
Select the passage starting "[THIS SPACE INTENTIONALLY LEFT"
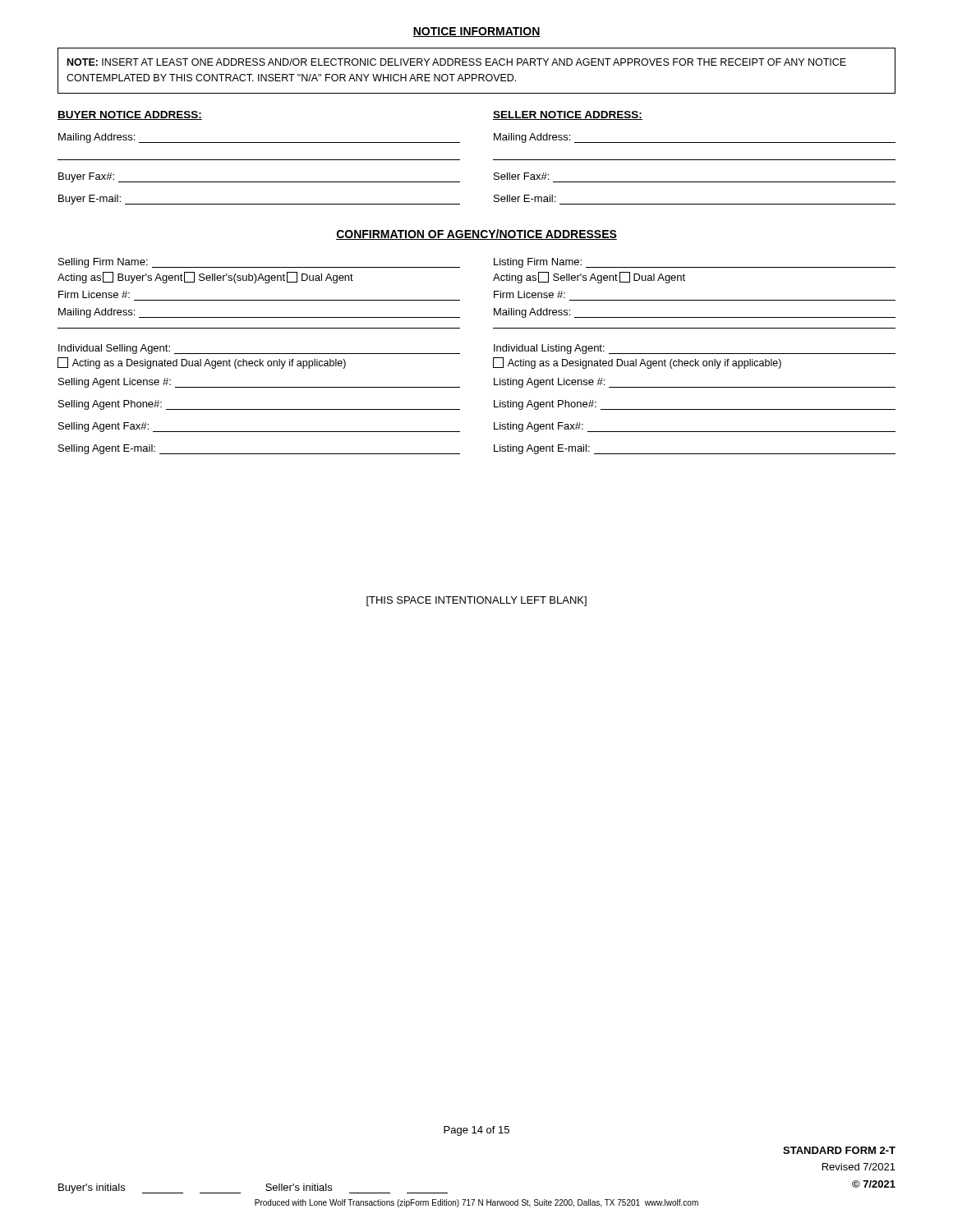coord(476,600)
